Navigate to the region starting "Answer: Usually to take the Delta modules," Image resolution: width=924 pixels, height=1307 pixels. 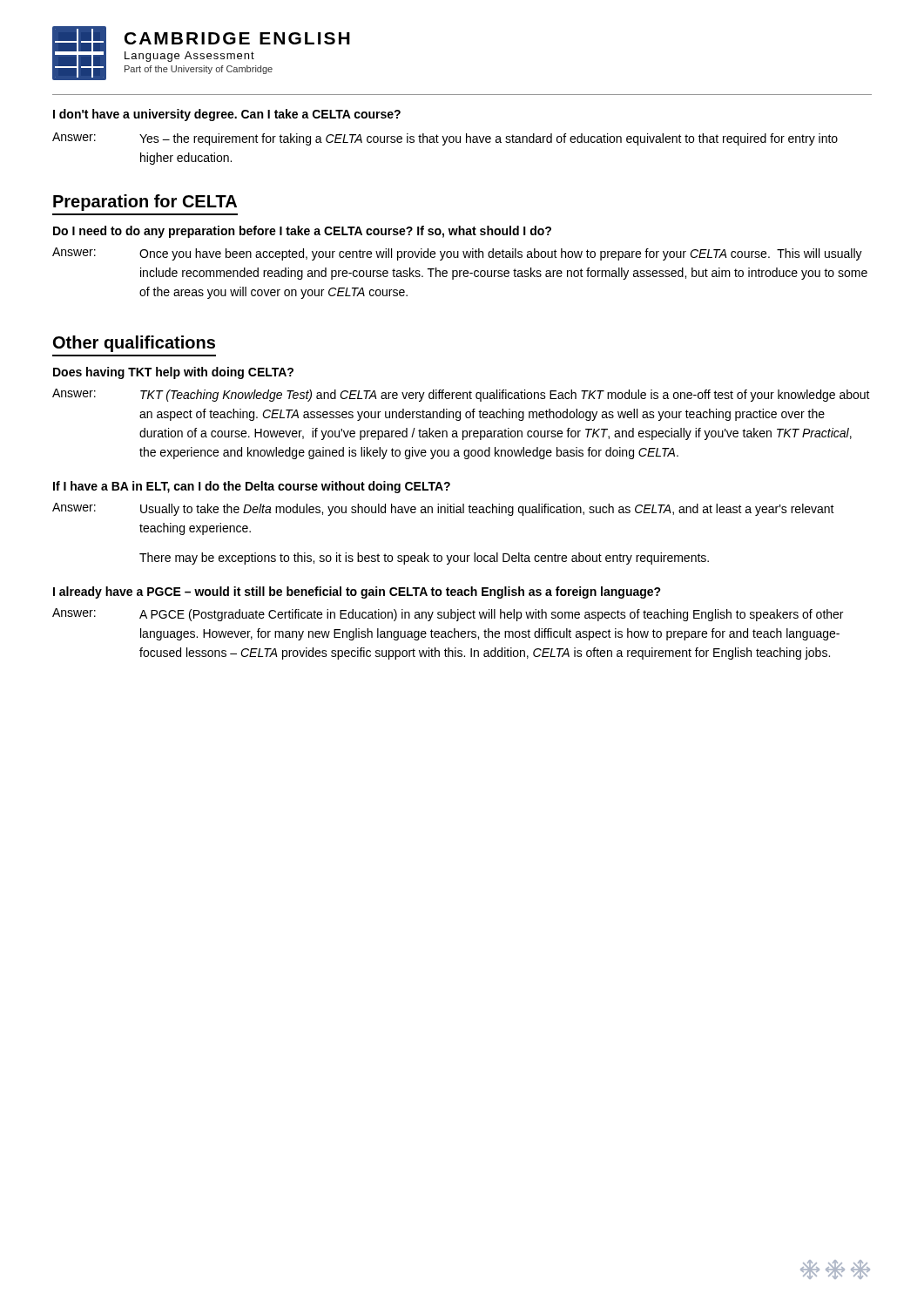[x=462, y=519]
